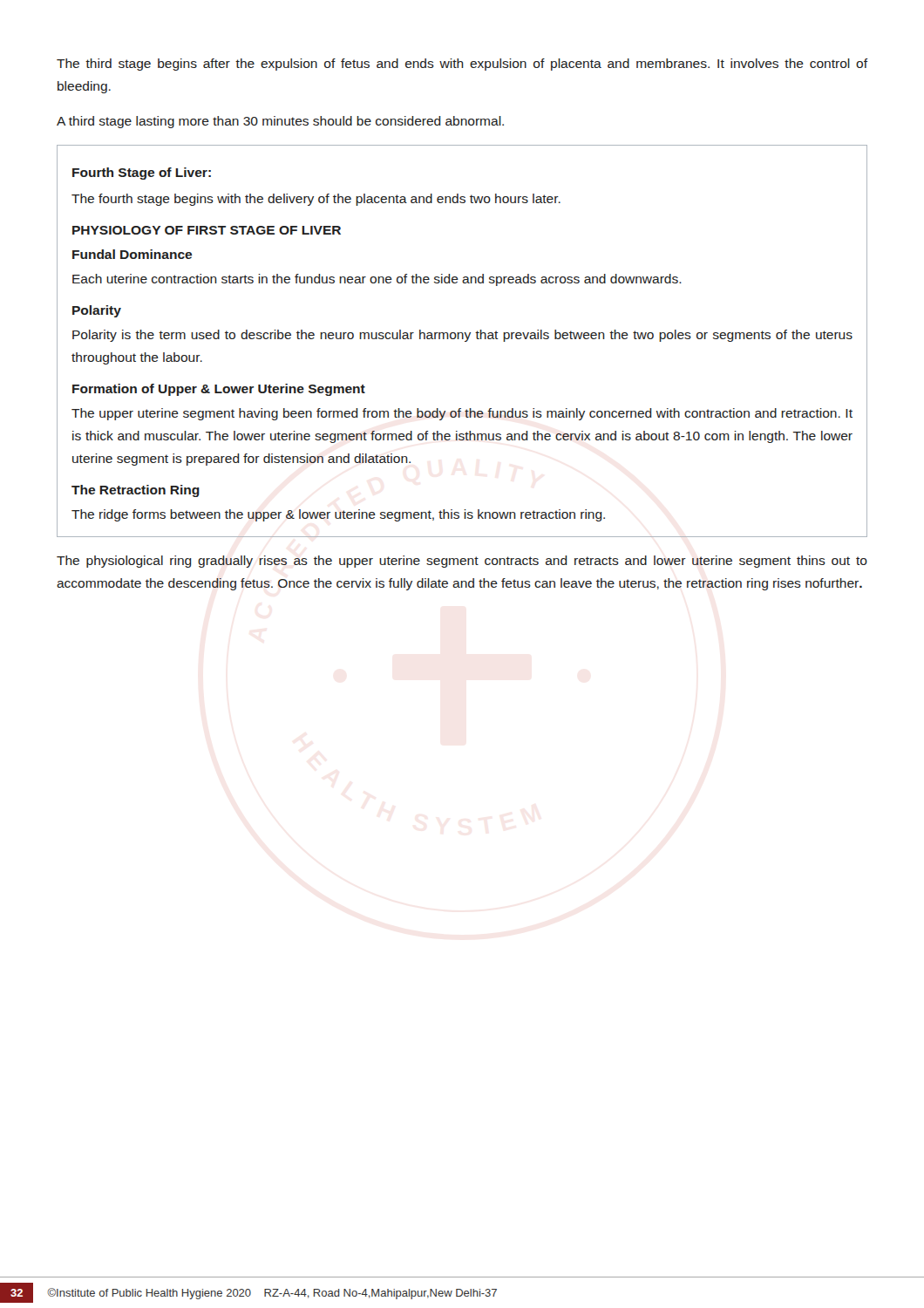The height and width of the screenshot is (1308, 924).
Task: Select the passage starting "The third stage begins"
Action: 462,75
